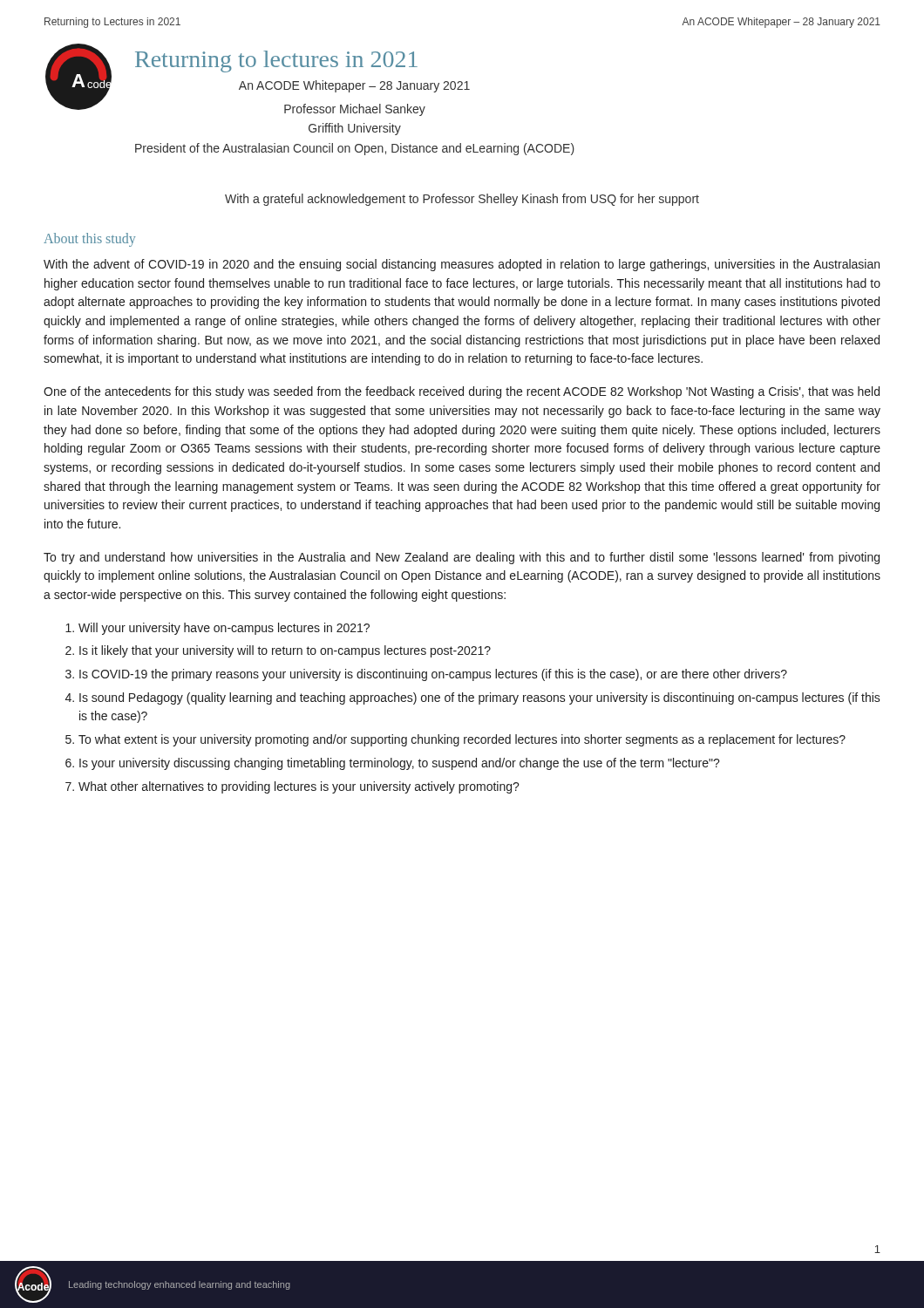Screen dimensions: 1308x924
Task: Select the text block containing "With a grateful acknowledgement to Professor Shelley Kinash"
Action: (462, 199)
